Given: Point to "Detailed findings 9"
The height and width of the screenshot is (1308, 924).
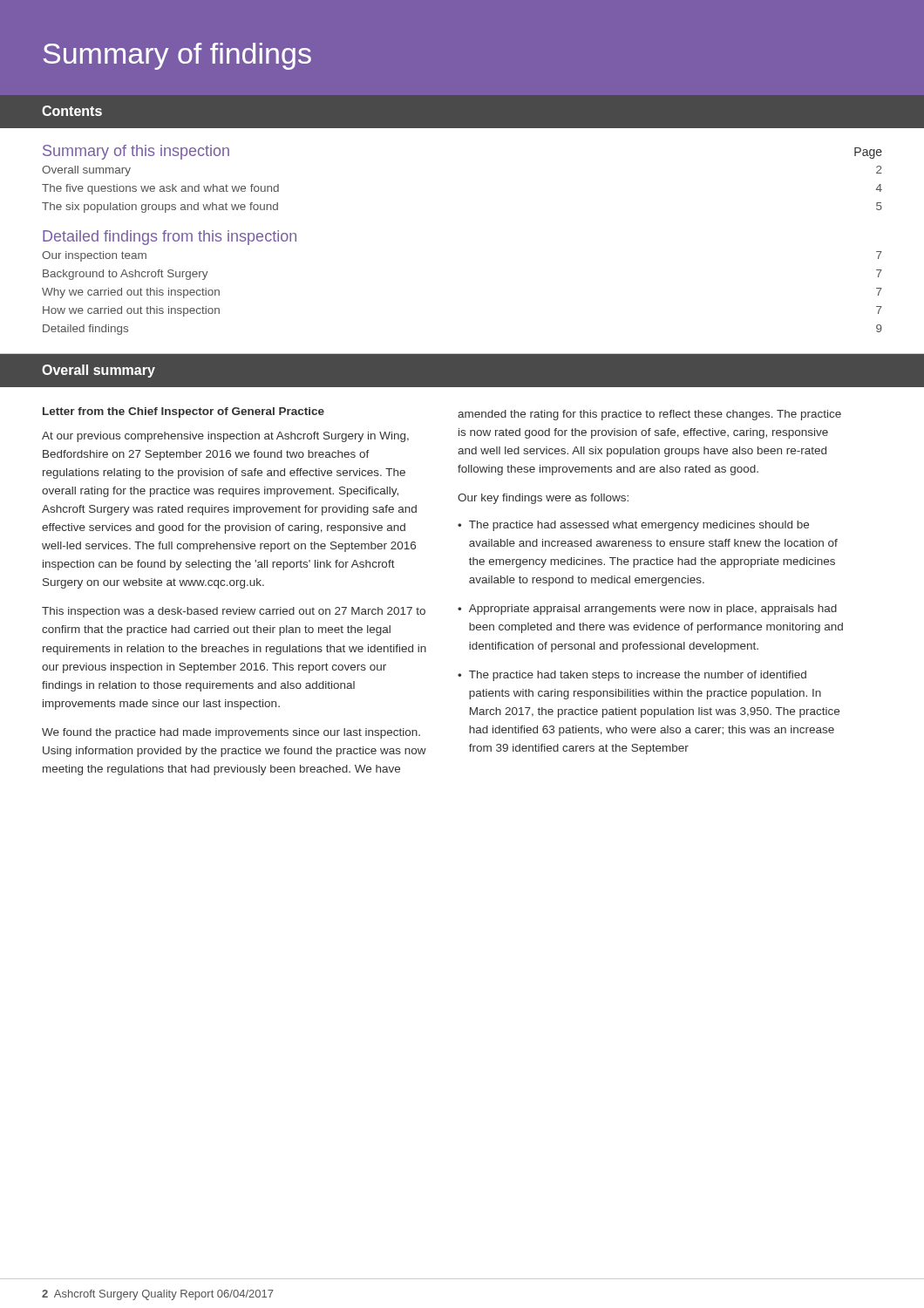Looking at the screenshot, I should point(89,329).
